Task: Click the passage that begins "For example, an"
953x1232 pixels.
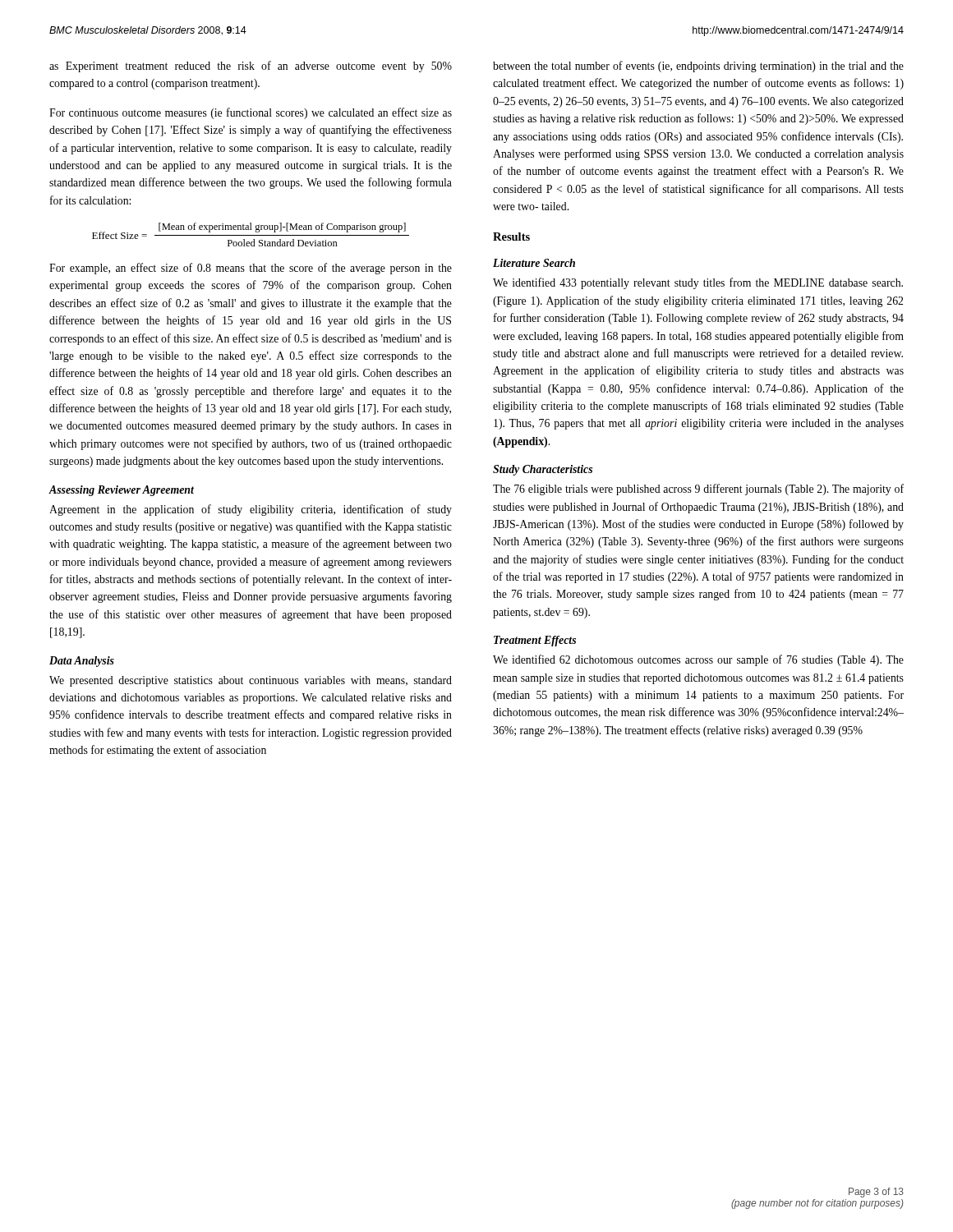Action: pos(251,365)
